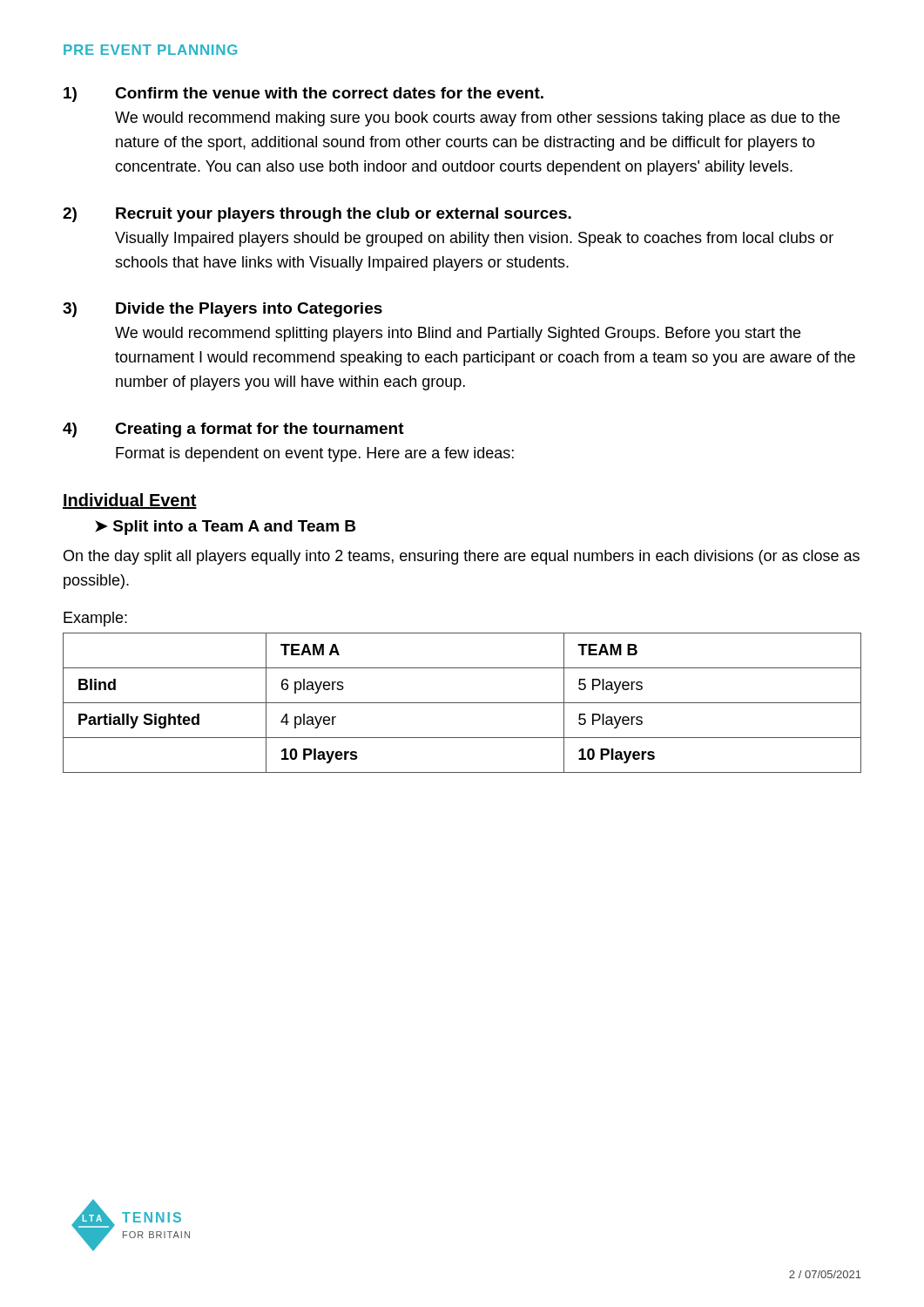This screenshot has width=924, height=1307.
Task: Where is the passage that starts "4) Creating a"?
Action: [x=462, y=443]
